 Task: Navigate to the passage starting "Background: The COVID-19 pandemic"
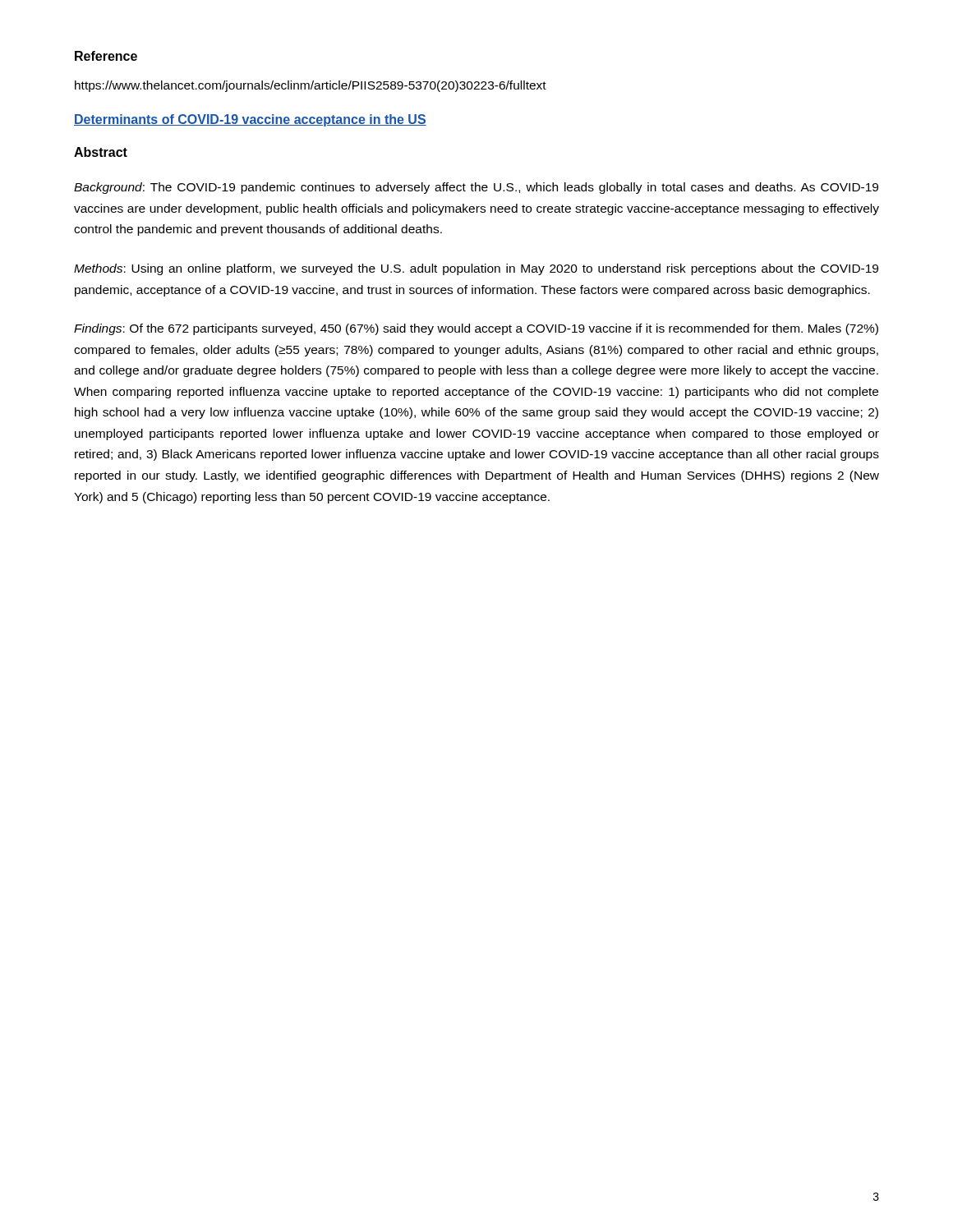pos(476,208)
